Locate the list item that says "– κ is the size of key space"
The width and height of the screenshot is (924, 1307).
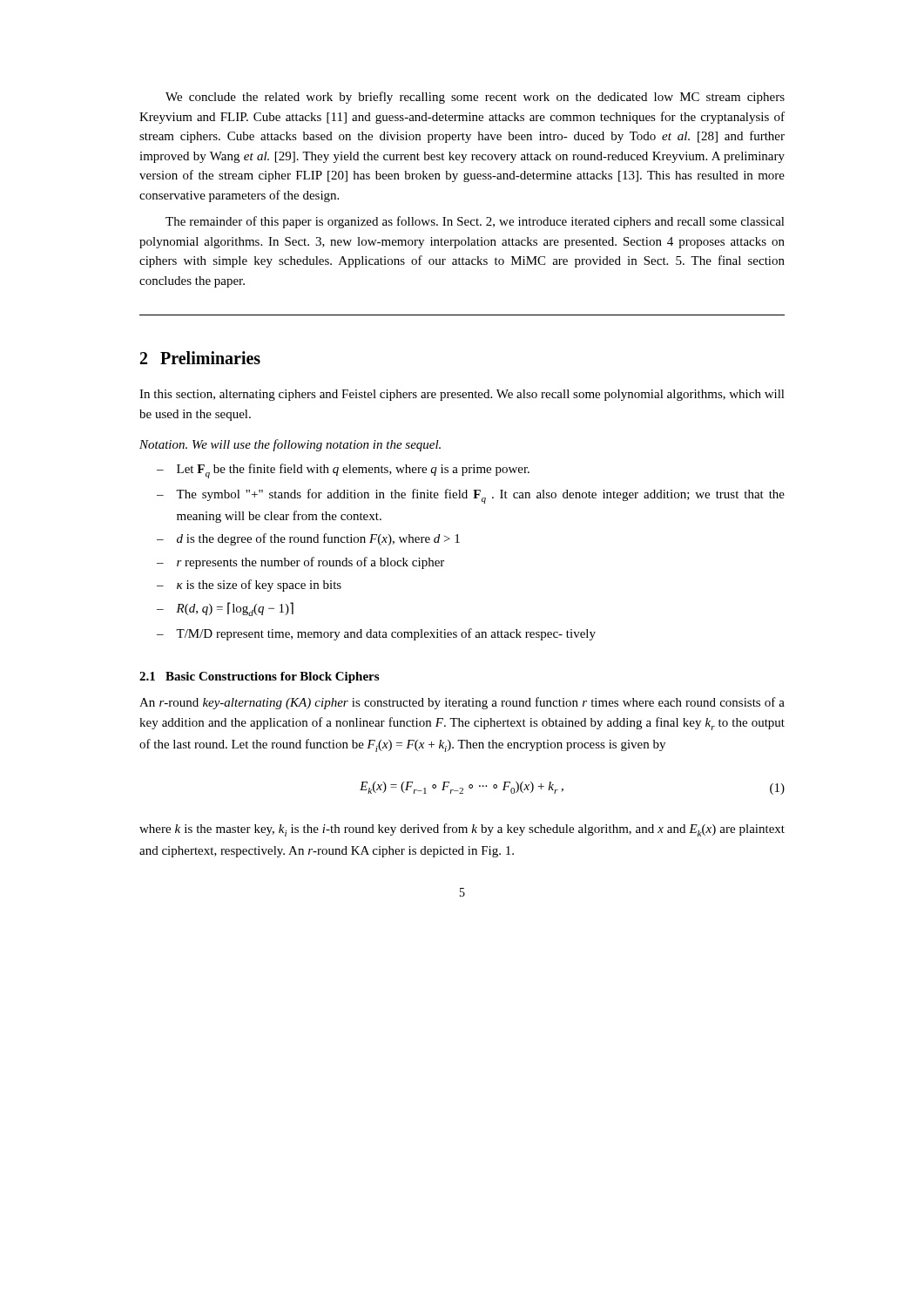tap(249, 586)
